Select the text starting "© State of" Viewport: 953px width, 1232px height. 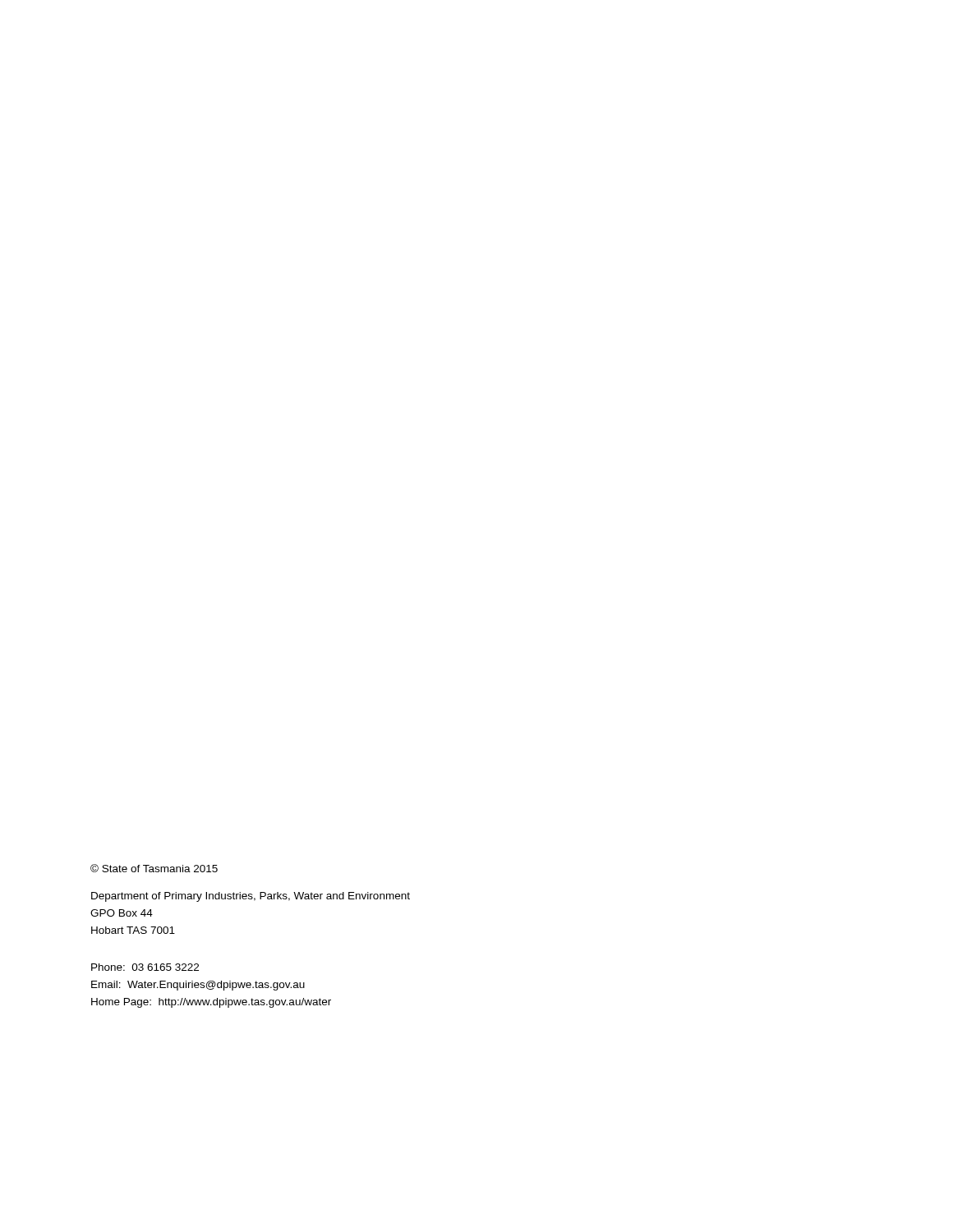click(x=154, y=869)
